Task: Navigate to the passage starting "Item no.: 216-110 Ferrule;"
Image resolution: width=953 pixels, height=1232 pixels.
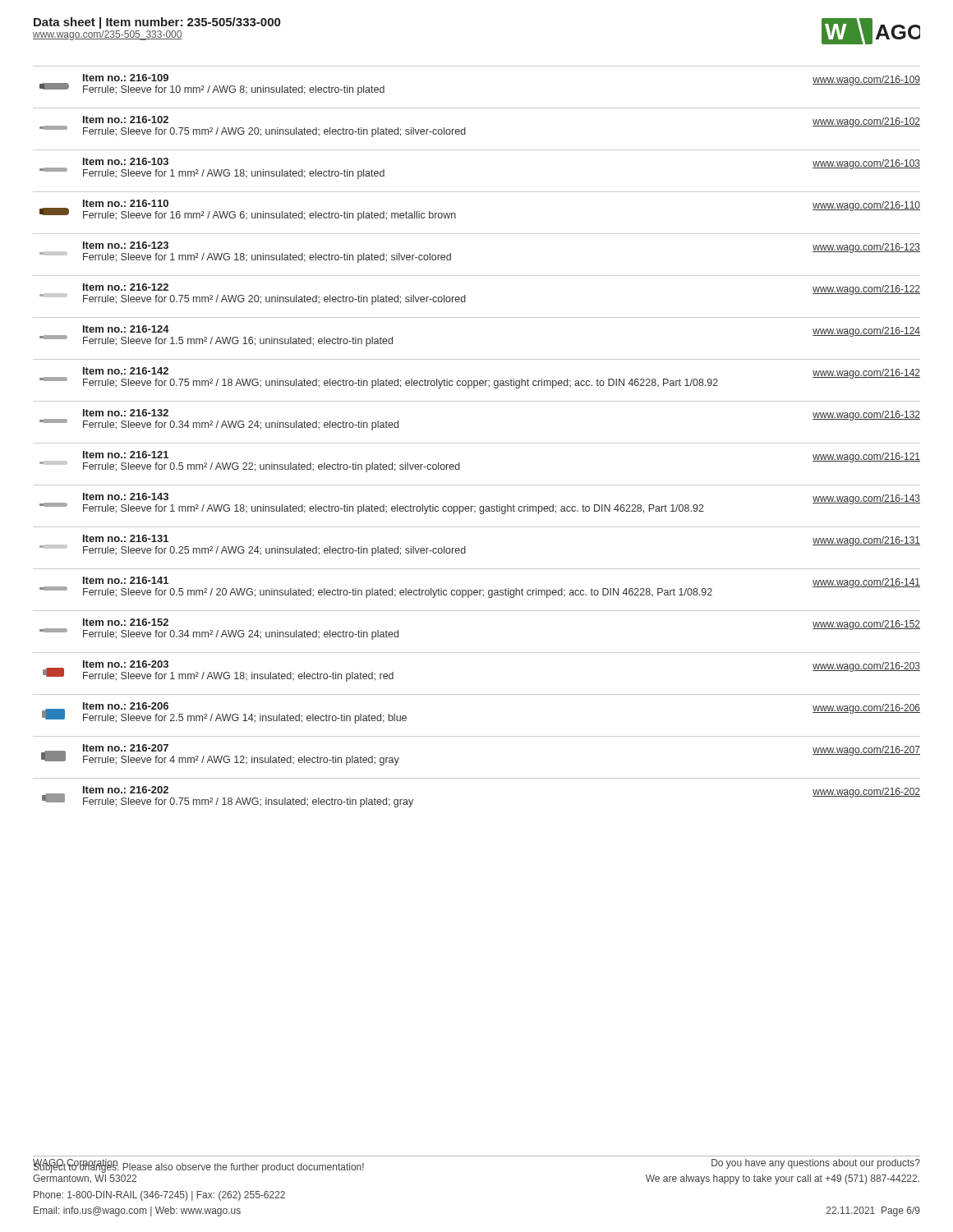Action: pos(149,213)
